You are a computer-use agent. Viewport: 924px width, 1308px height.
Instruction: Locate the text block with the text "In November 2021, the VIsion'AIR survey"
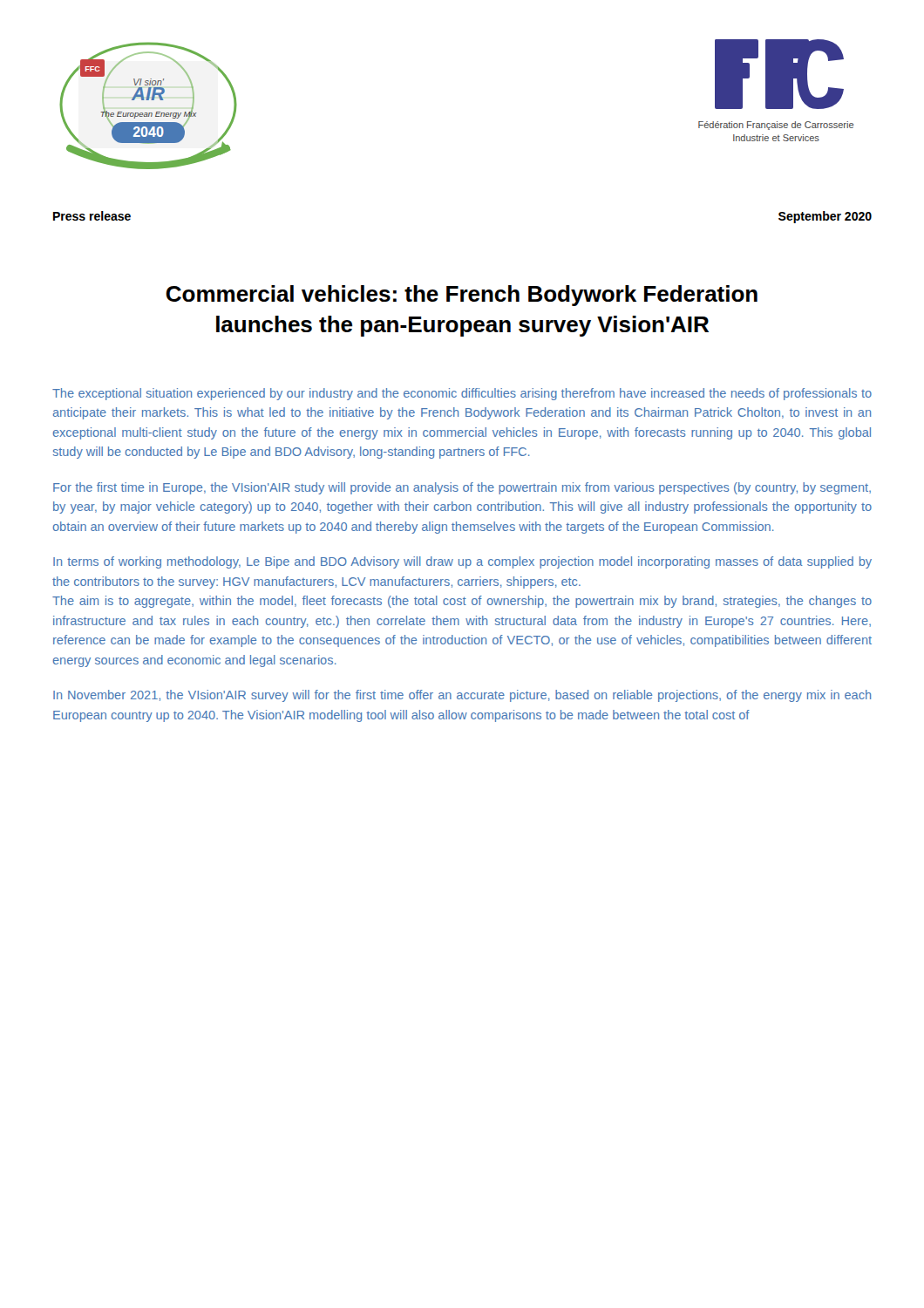point(462,705)
